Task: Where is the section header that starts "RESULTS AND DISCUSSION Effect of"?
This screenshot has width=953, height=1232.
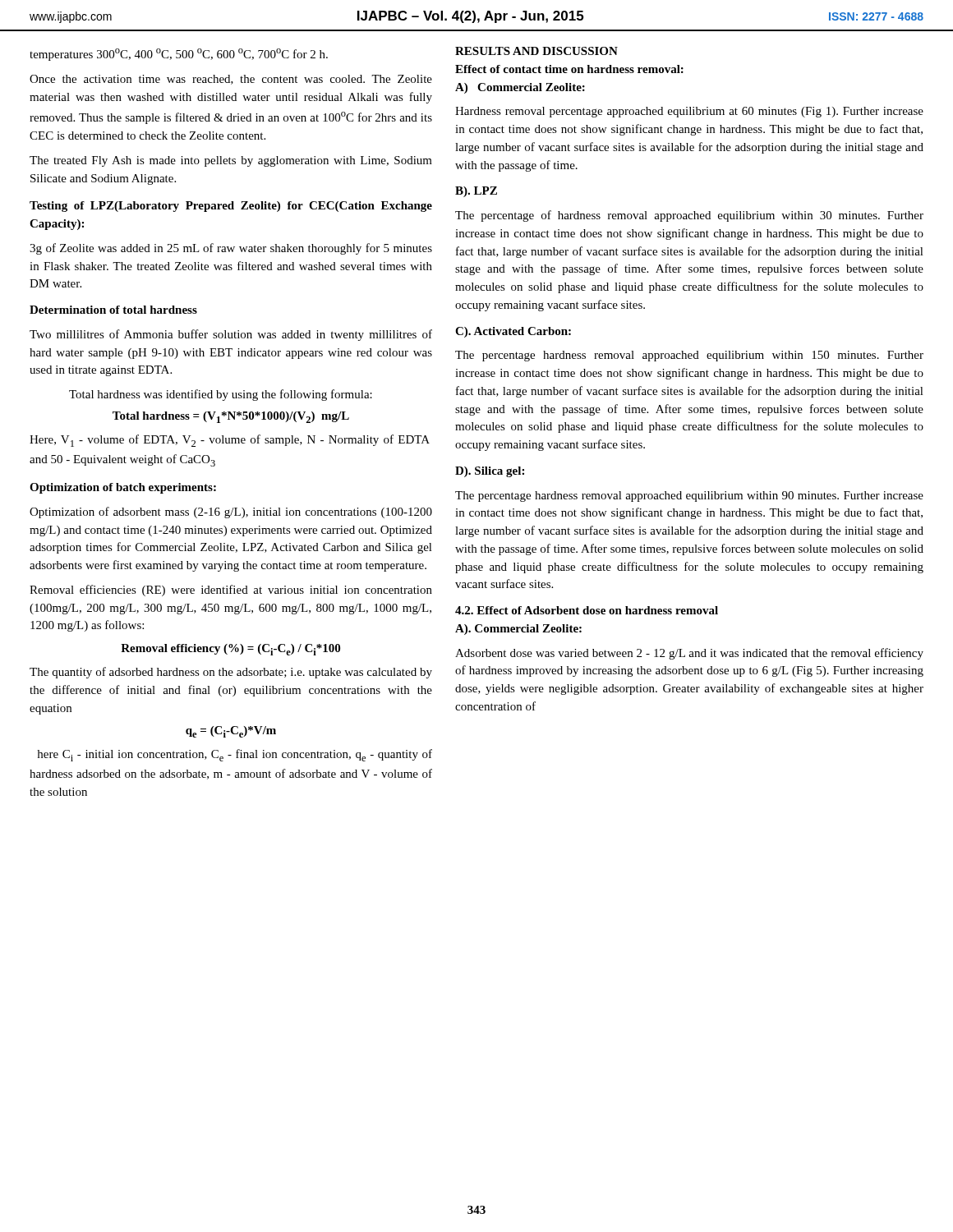Action: pos(689,70)
